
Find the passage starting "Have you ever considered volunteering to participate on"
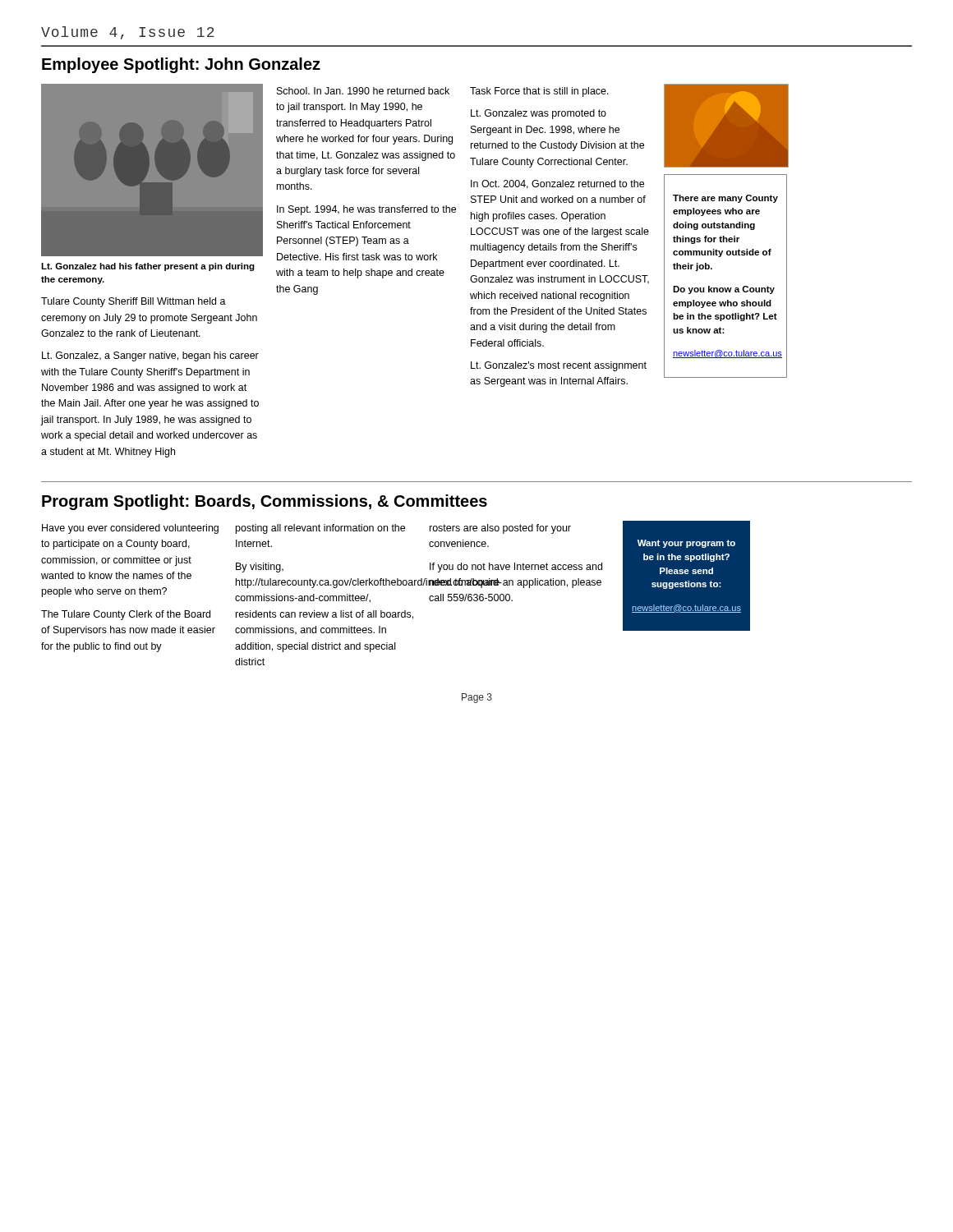tap(131, 588)
